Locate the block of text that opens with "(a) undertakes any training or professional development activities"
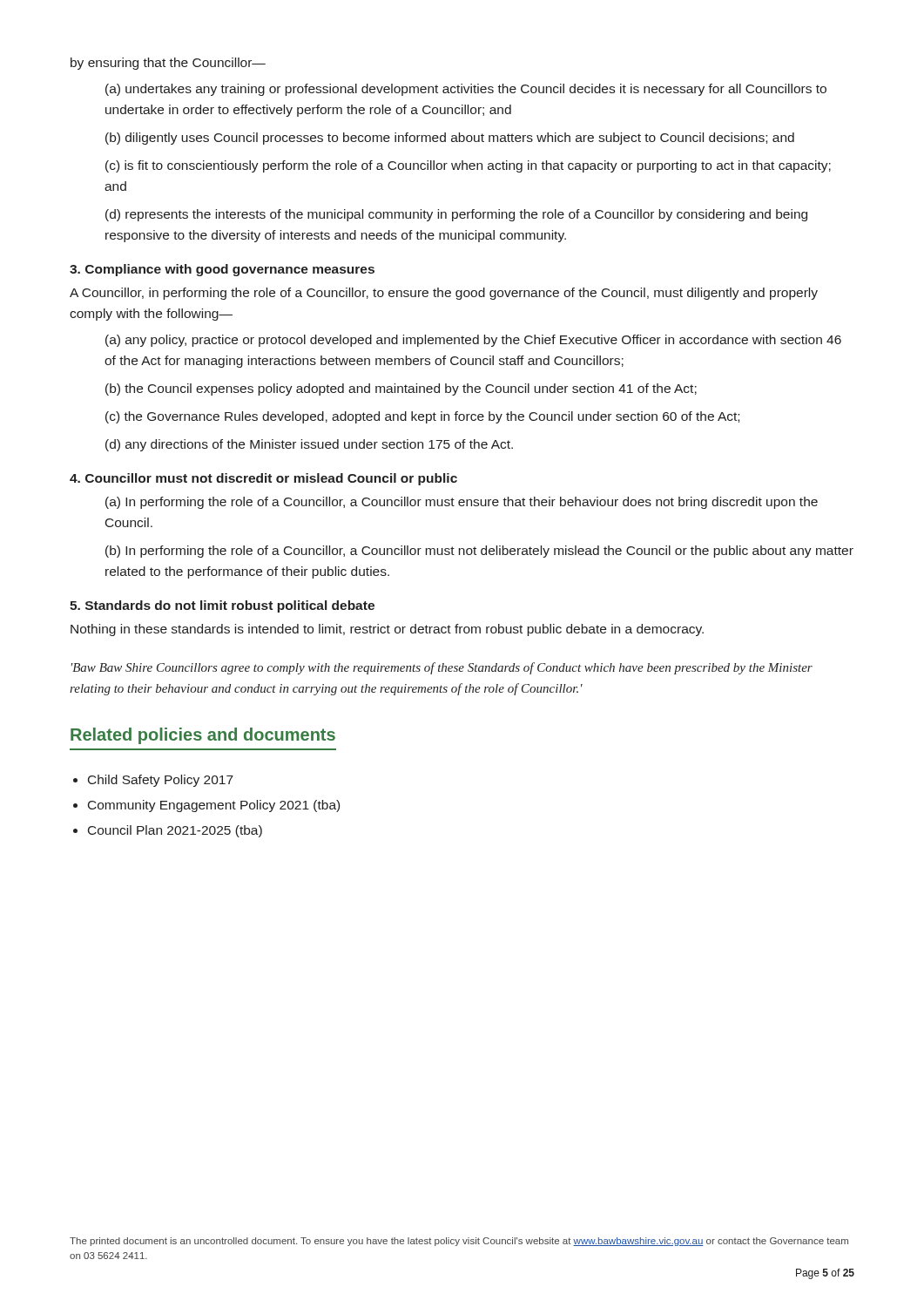 click(x=479, y=99)
